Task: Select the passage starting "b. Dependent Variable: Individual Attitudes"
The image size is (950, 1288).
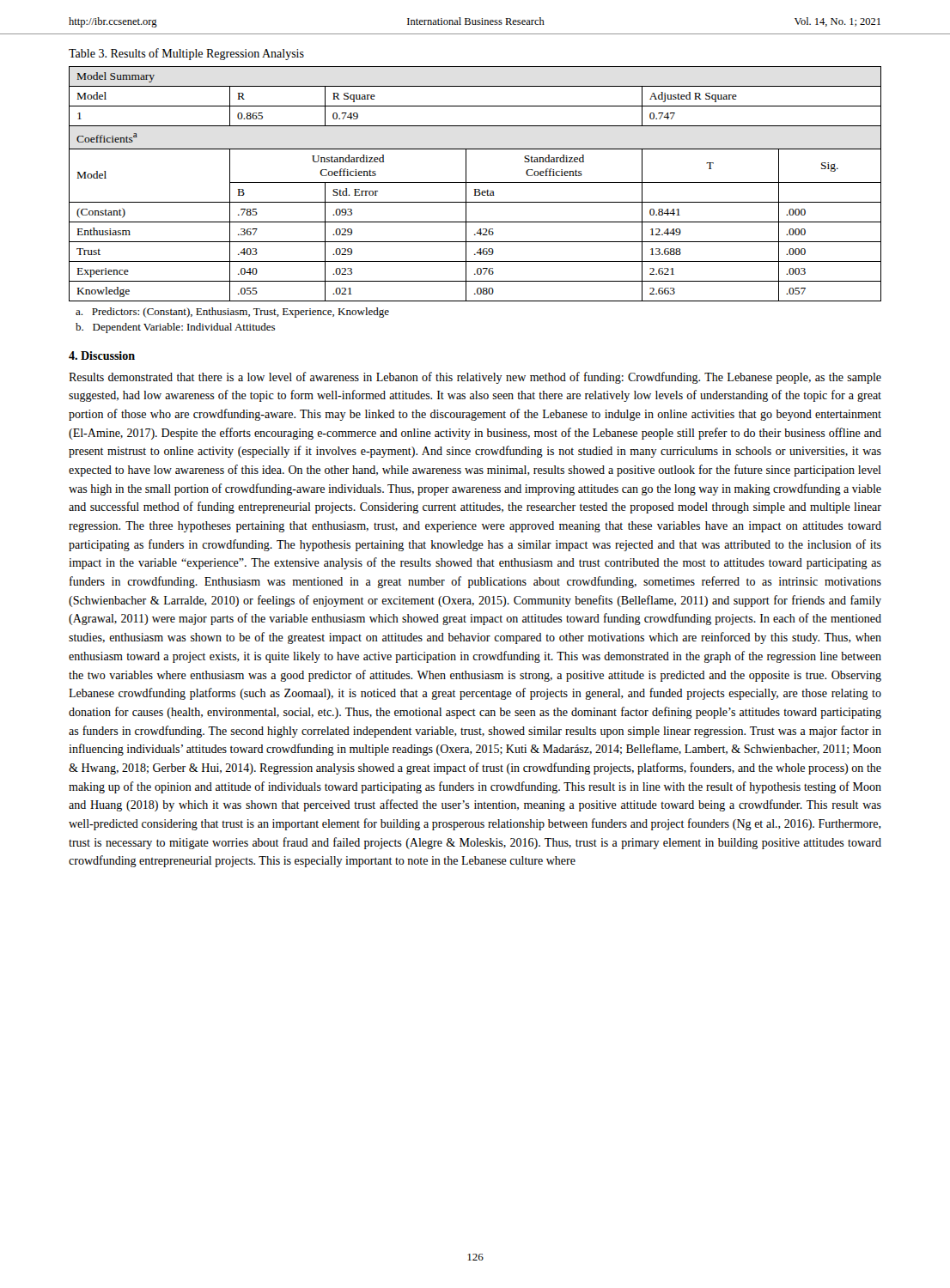Action: (x=176, y=326)
